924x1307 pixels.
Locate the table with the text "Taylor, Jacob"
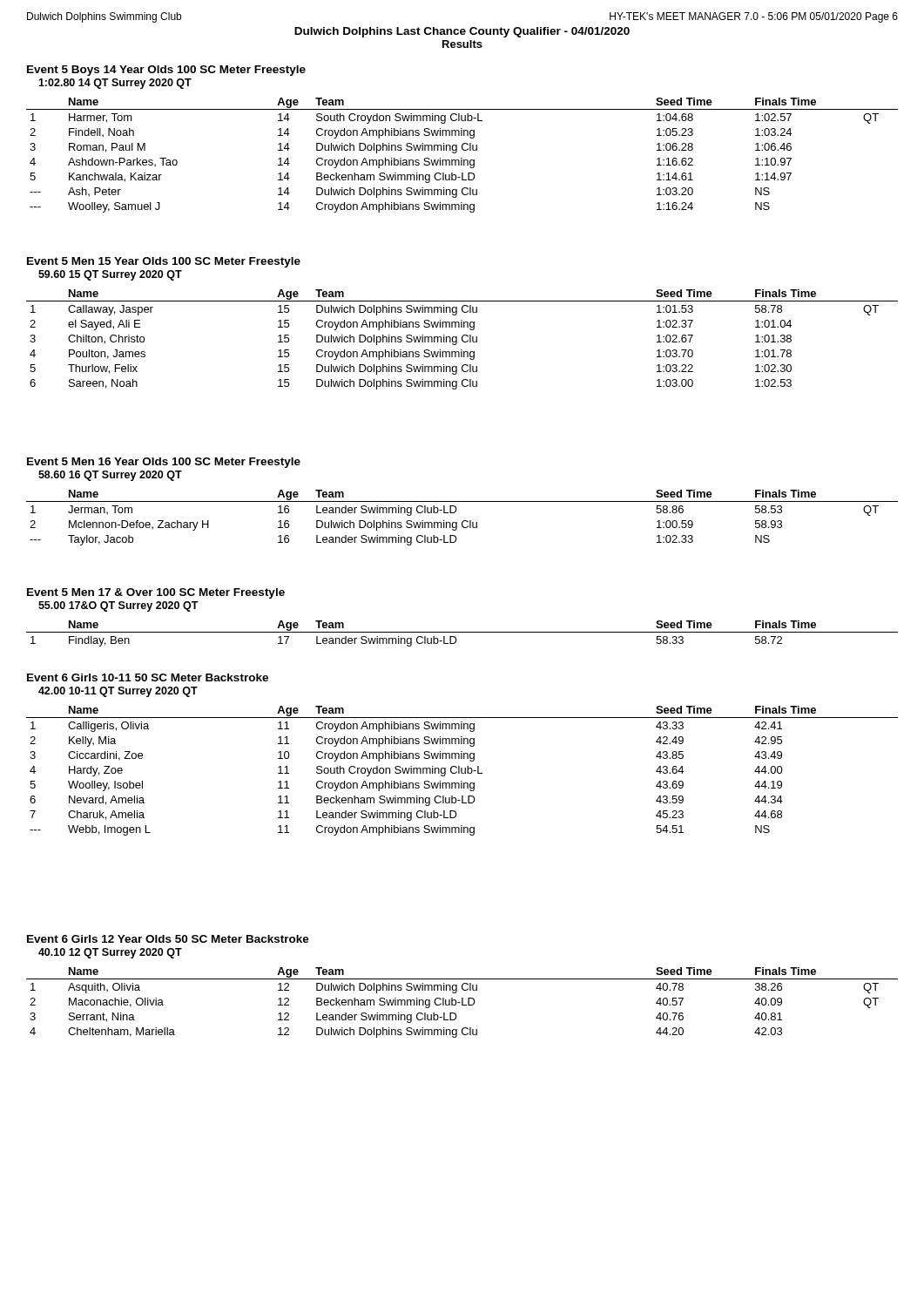pyautogui.click(x=462, y=516)
